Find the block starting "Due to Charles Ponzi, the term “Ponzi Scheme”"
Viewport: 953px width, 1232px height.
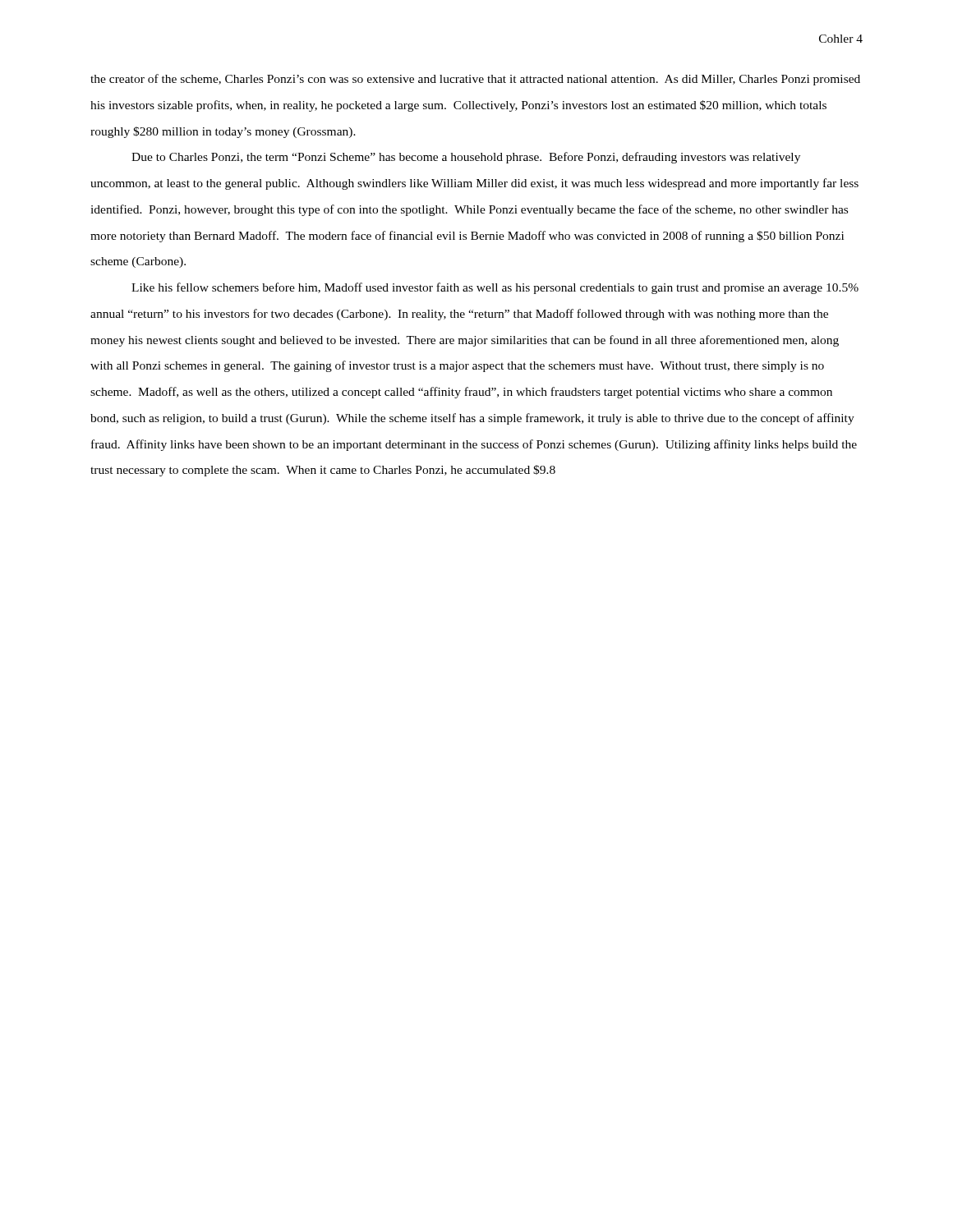click(x=475, y=209)
